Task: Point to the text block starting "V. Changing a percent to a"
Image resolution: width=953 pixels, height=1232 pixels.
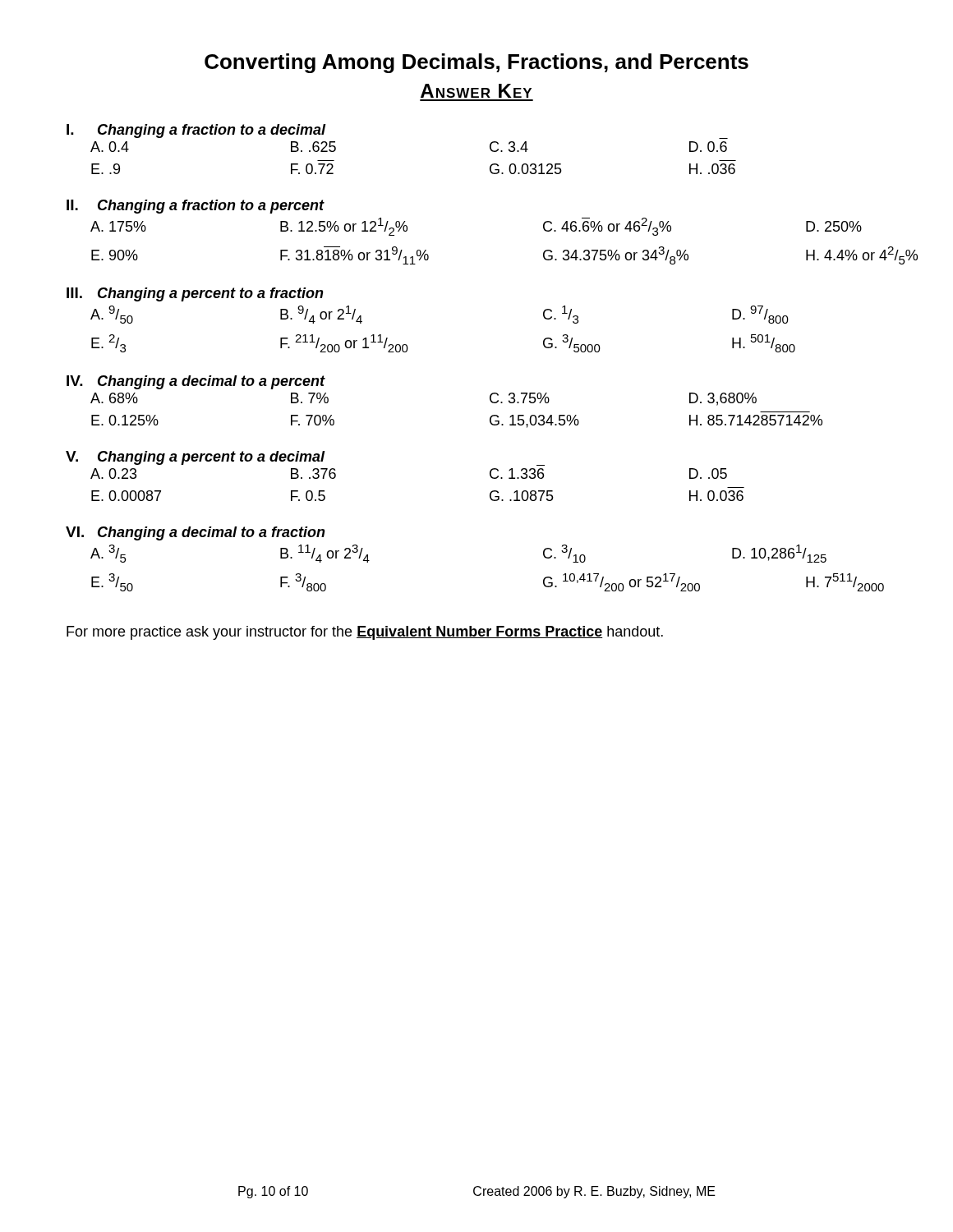Action: [x=305, y=458]
